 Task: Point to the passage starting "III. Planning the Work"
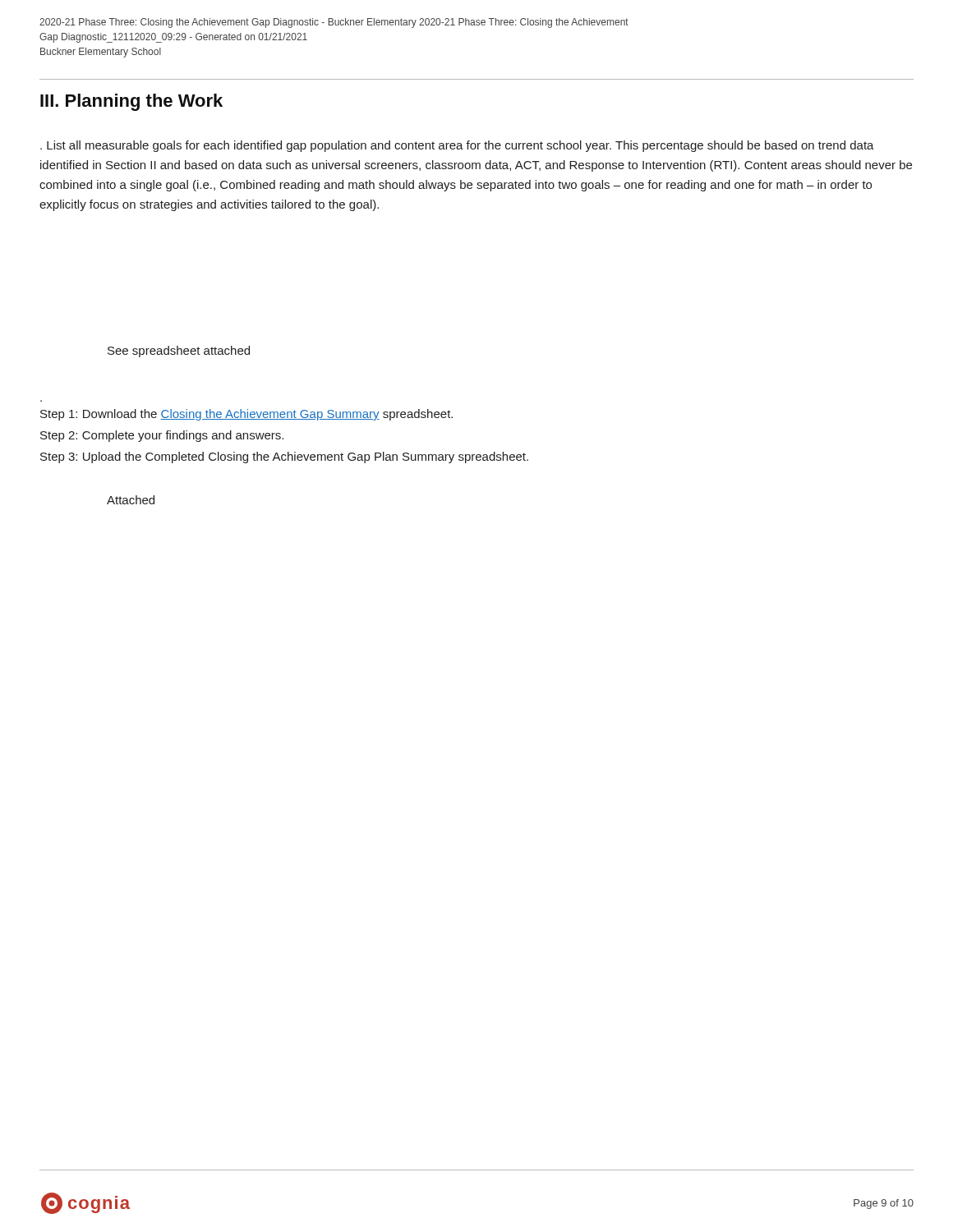[131, 101]
